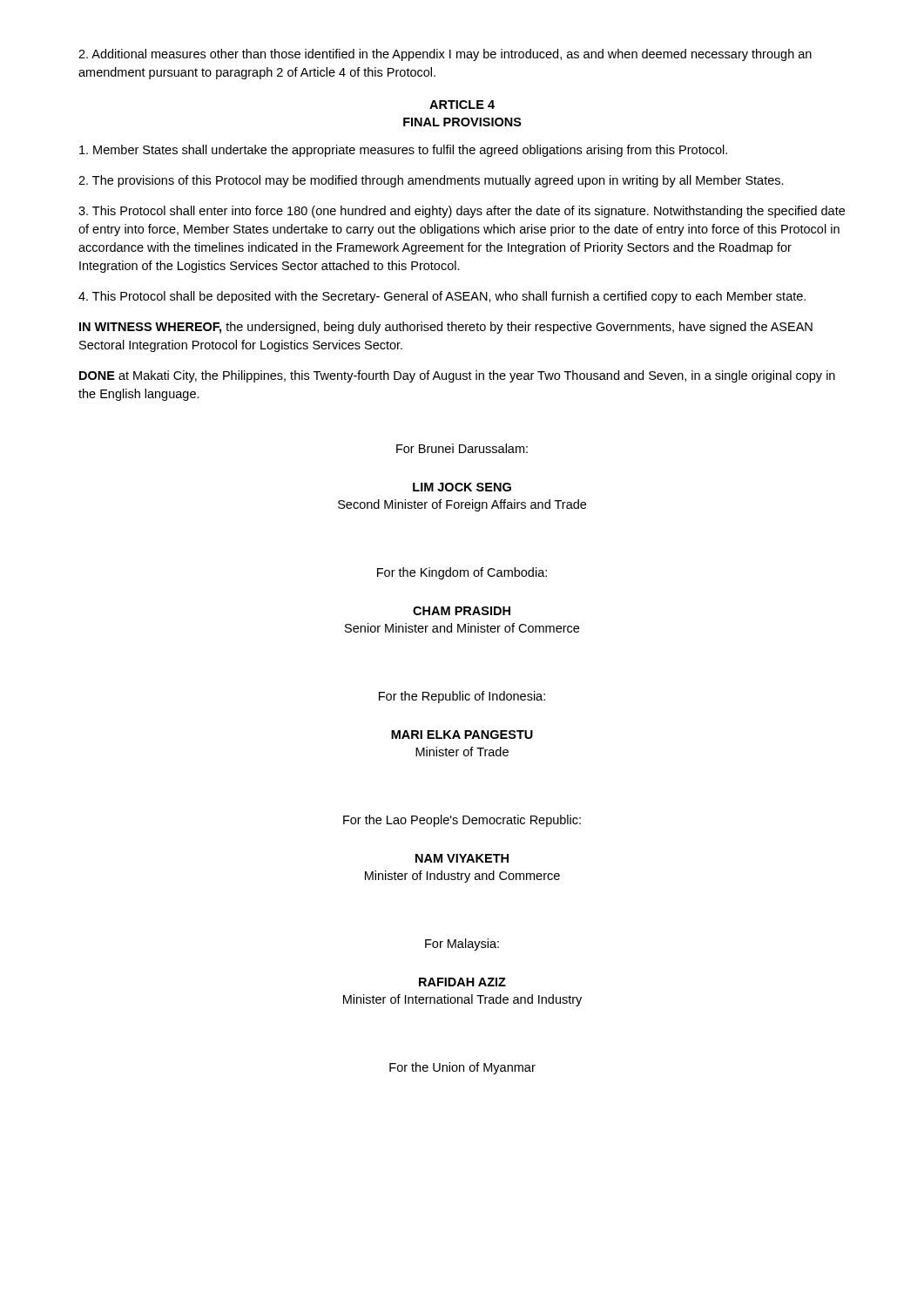Viewport: 924px width, 1307px height.
Task: Find the text block that says "For the Lao People's"
Action: (x=462, y=848)
